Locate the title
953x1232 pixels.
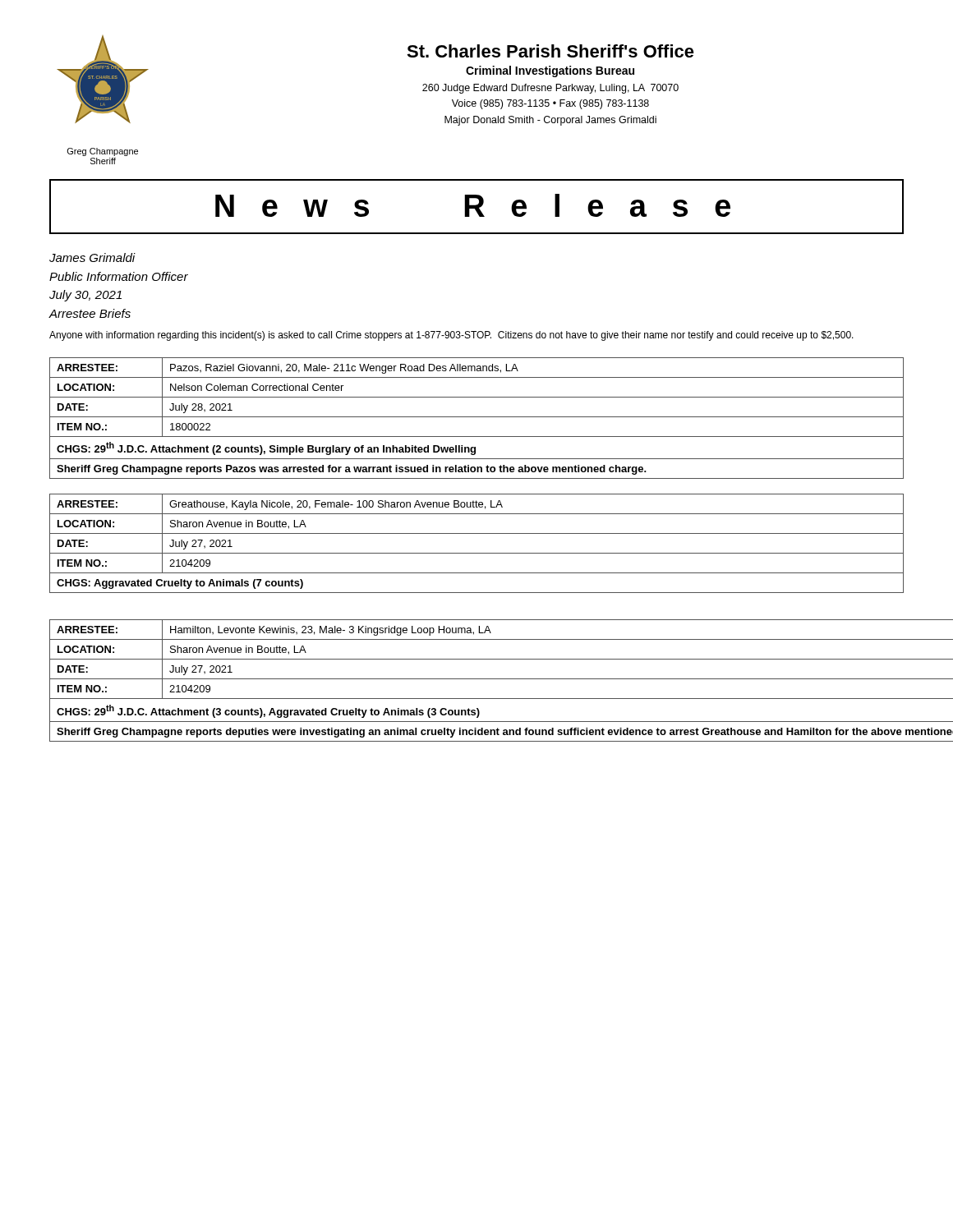(476, 206)
